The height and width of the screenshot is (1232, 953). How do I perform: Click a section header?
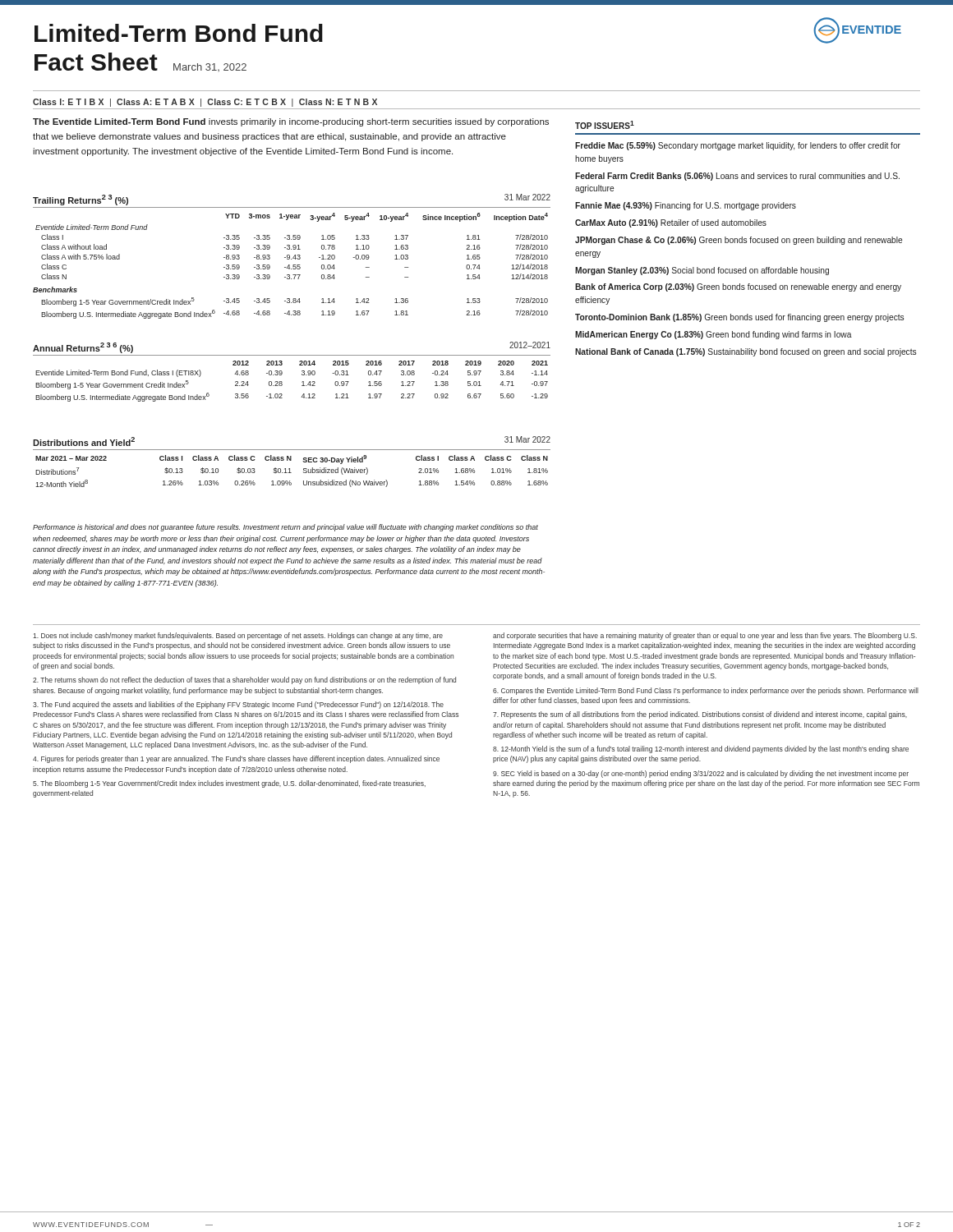click(x=748, y=127)
